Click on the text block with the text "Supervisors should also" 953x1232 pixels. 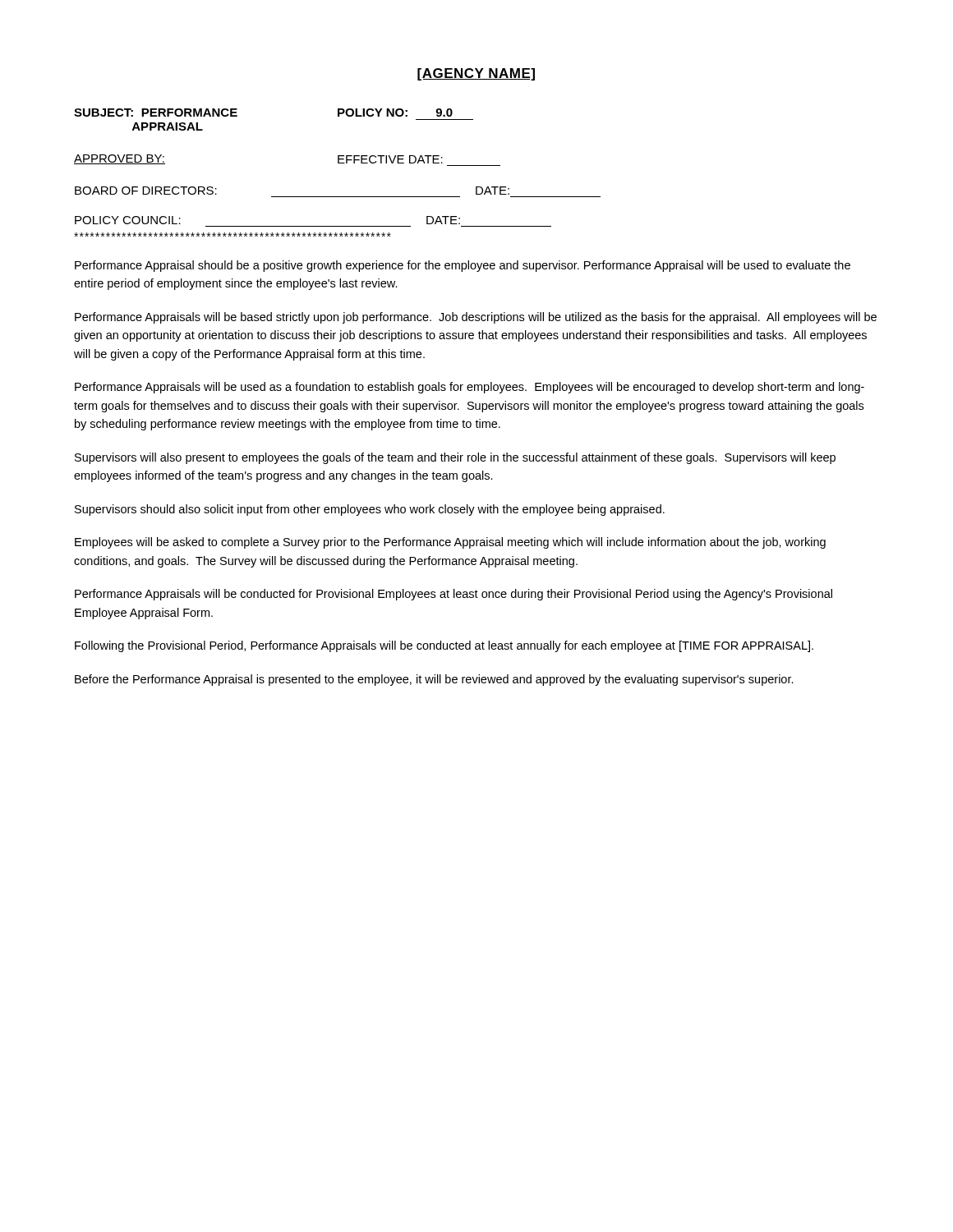[x=370, y=509]
